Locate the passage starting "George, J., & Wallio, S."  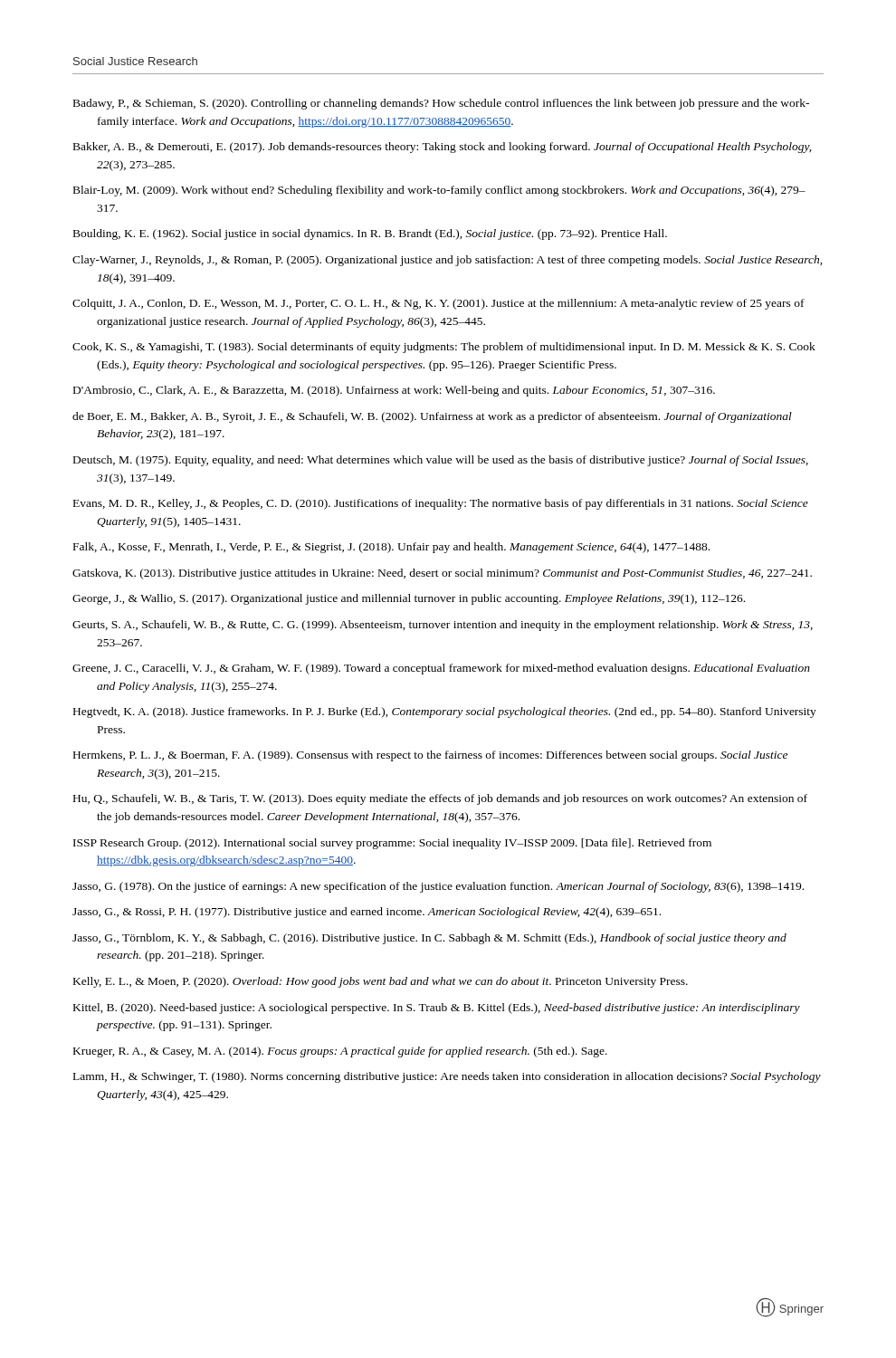click(x=409, y=598)
